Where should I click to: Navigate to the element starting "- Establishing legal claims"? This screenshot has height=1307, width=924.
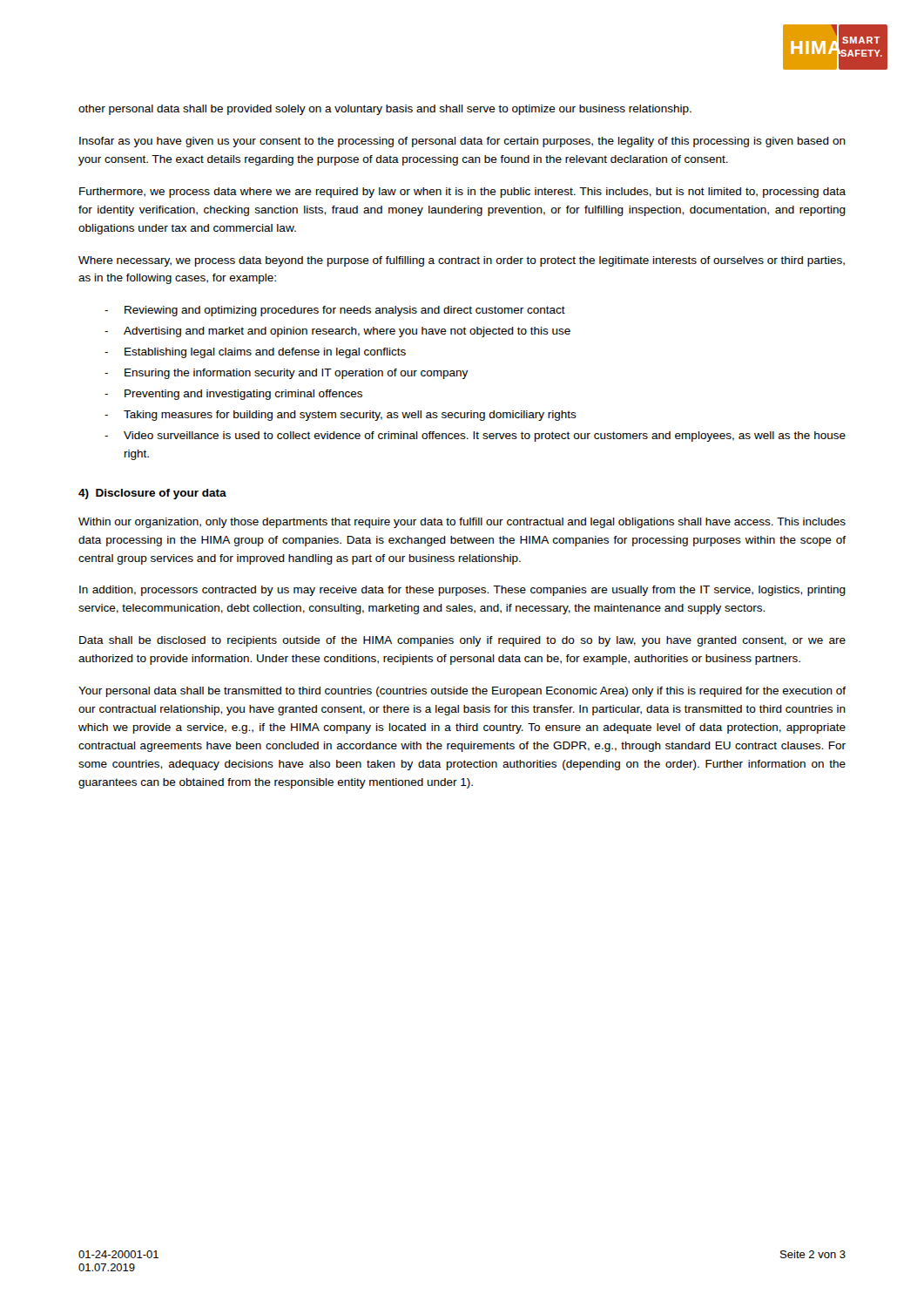point(255,353)
